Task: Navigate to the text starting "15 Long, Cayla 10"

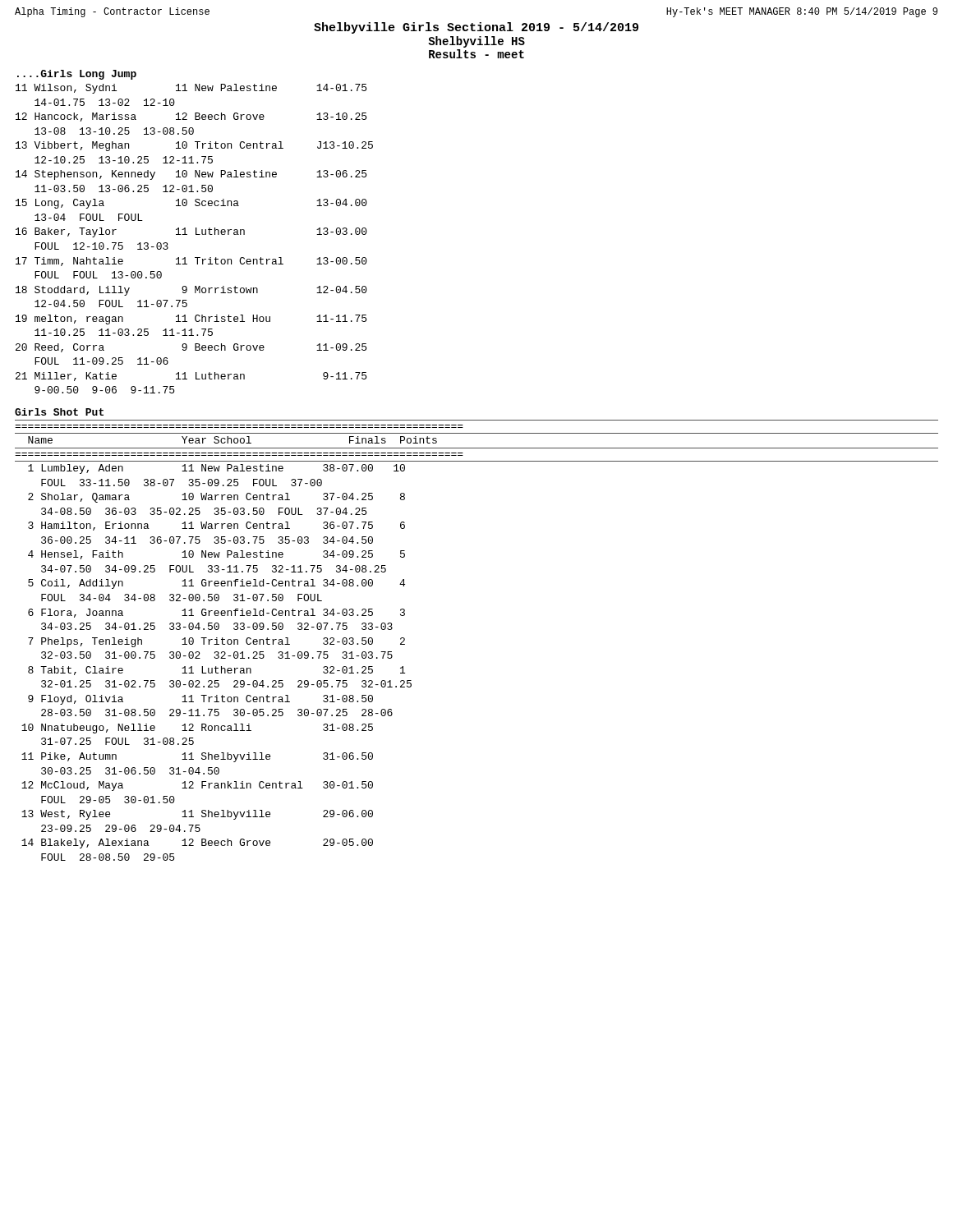Action: 191,211
